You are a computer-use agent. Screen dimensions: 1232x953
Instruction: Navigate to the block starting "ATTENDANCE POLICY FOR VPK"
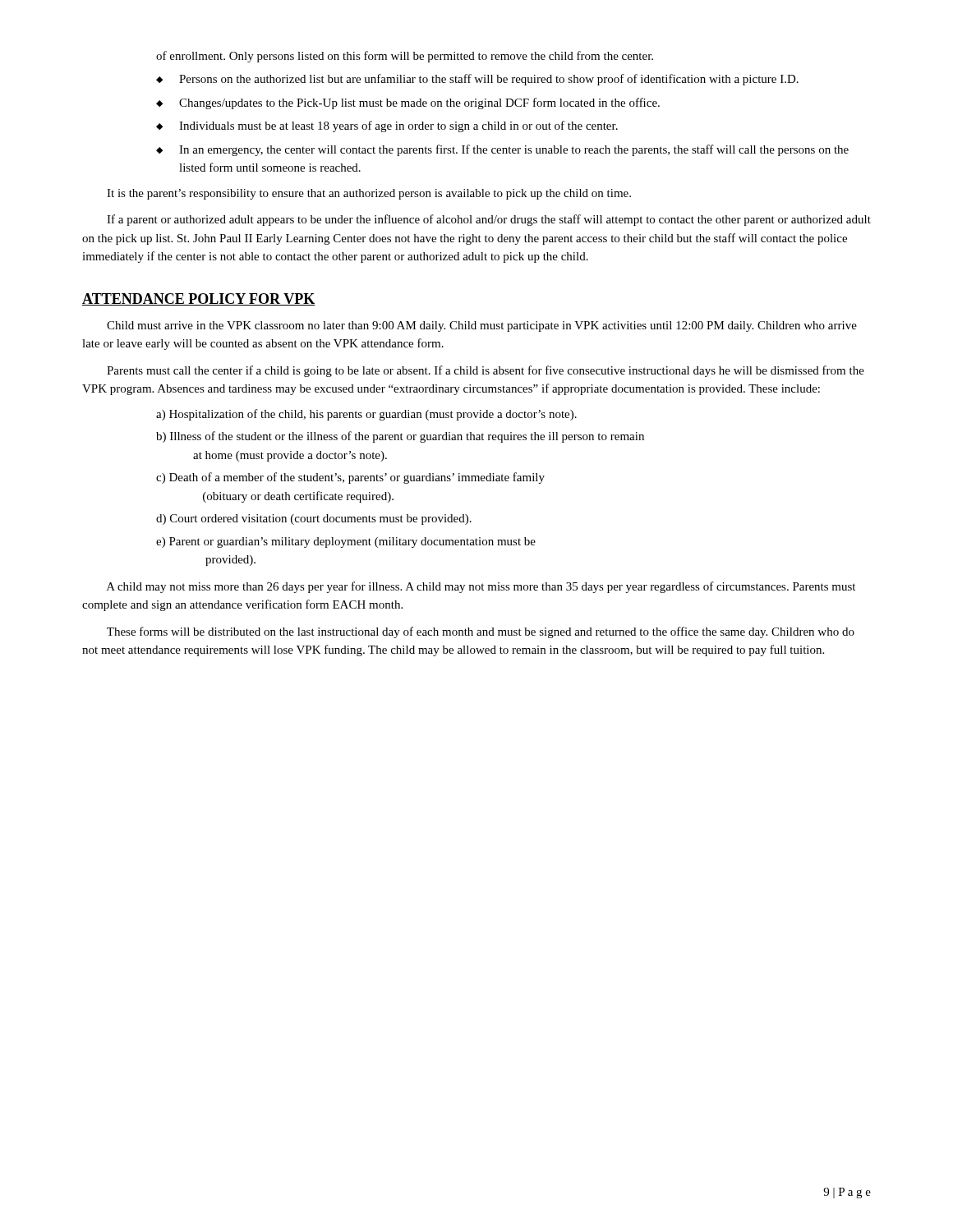[x=198, y=299]
